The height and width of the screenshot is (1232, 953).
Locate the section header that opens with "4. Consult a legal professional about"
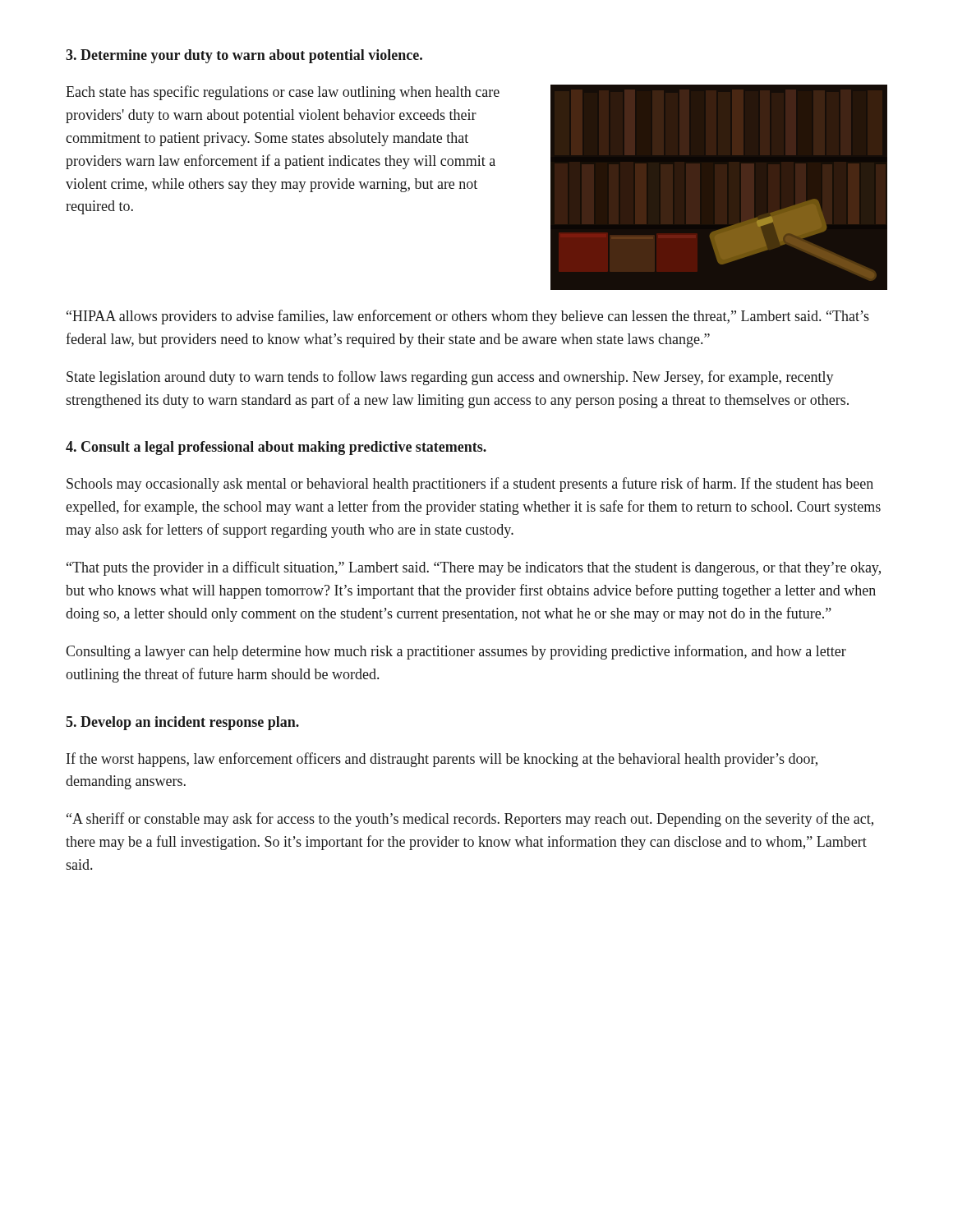[x=276, y=447]
